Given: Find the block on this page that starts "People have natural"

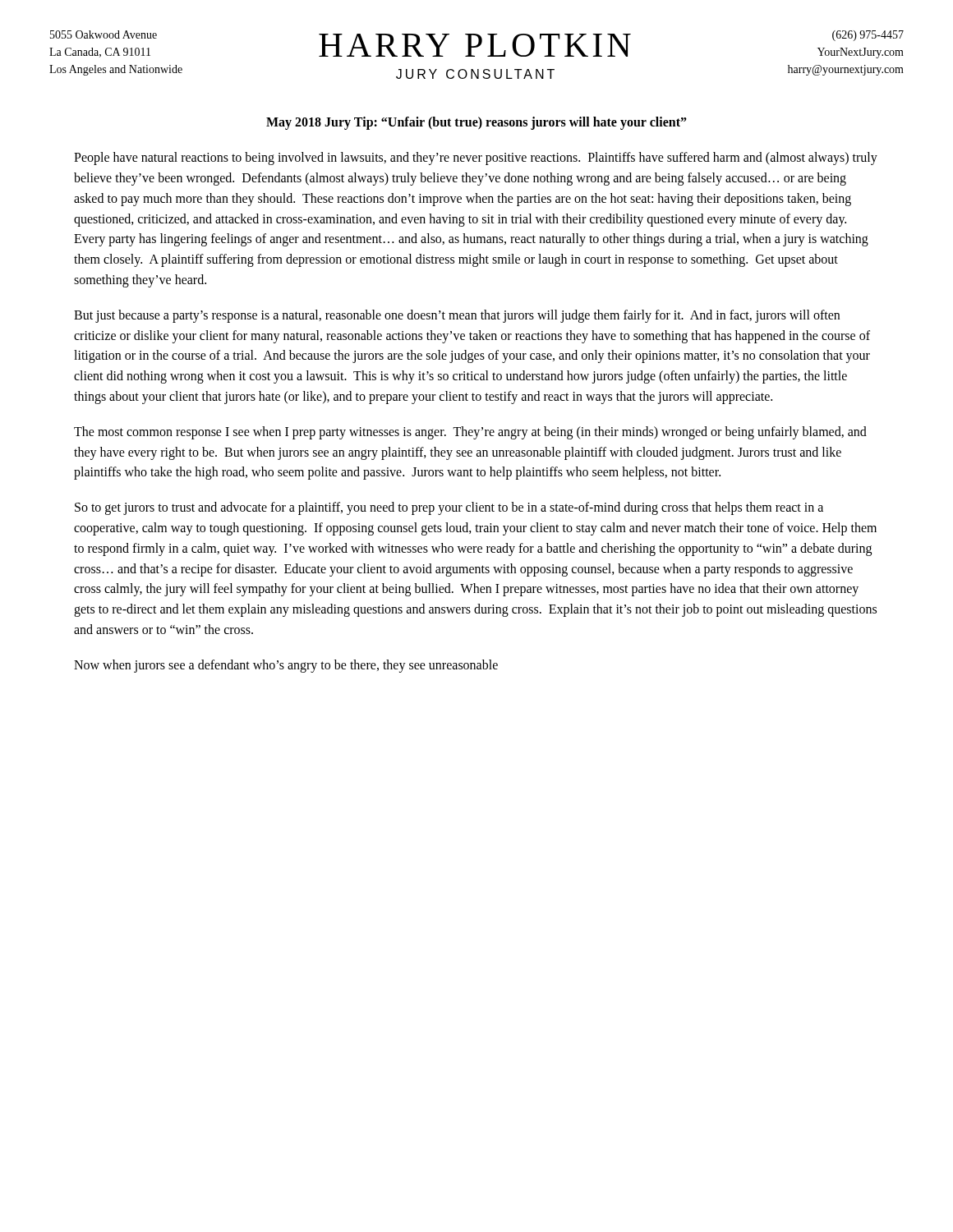Looking at the screenshot, I should click(476, 218).
